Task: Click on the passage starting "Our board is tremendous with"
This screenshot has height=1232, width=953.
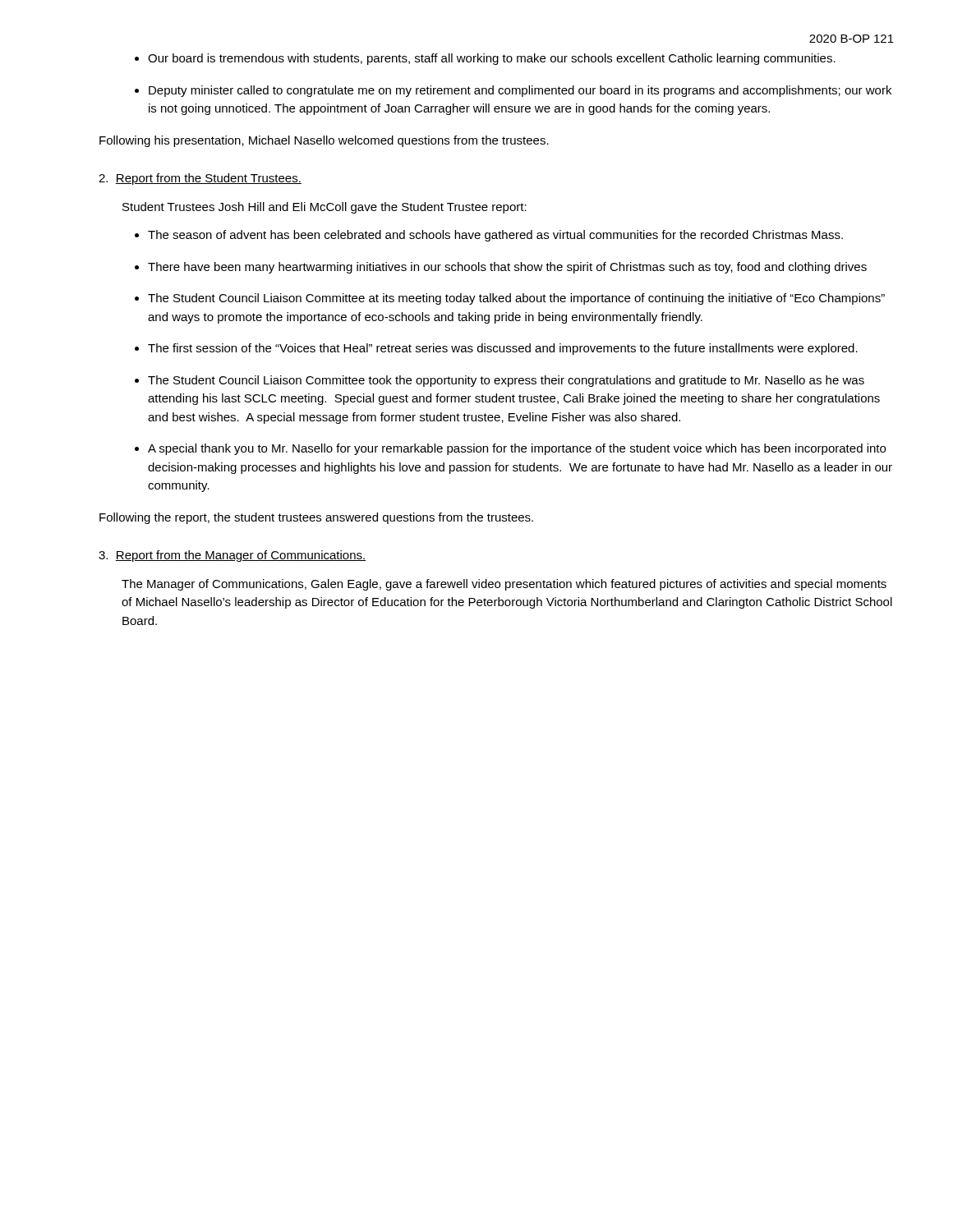Action: [x=492, y=58]
